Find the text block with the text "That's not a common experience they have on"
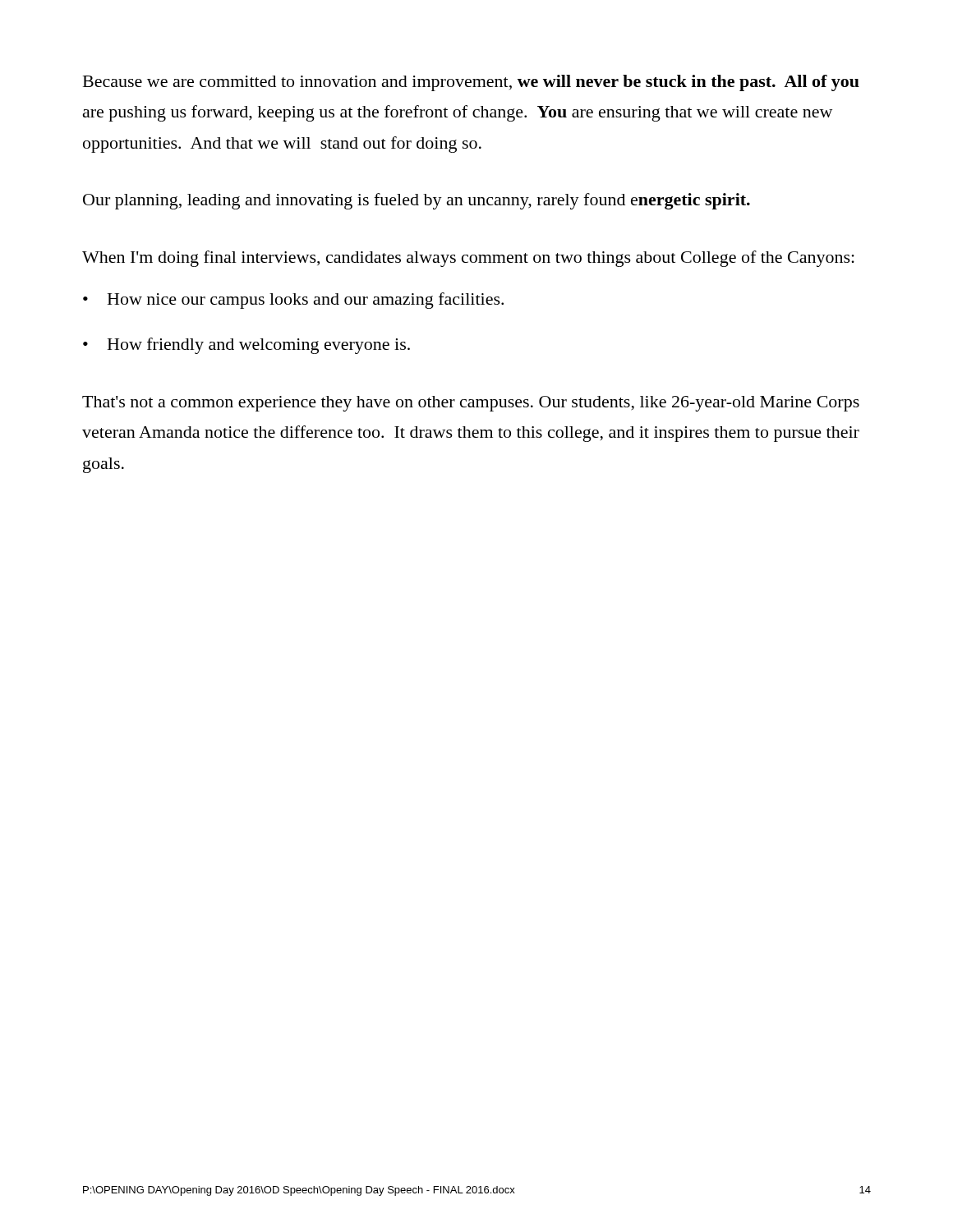The image size is (953, 1232). click(x=471, y=432)
